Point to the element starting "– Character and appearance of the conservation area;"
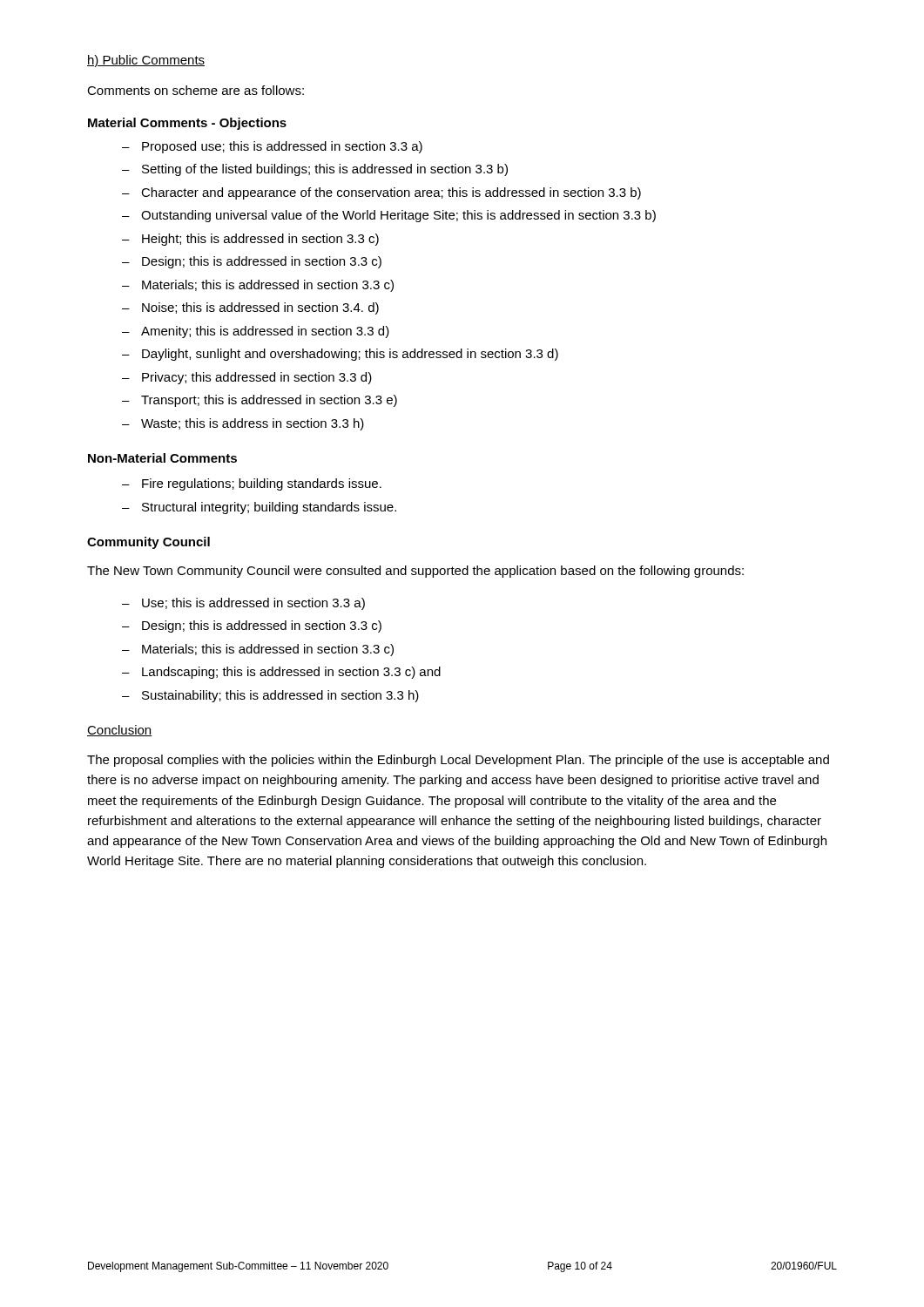The image size is (924, 1307). coord(479,192)
